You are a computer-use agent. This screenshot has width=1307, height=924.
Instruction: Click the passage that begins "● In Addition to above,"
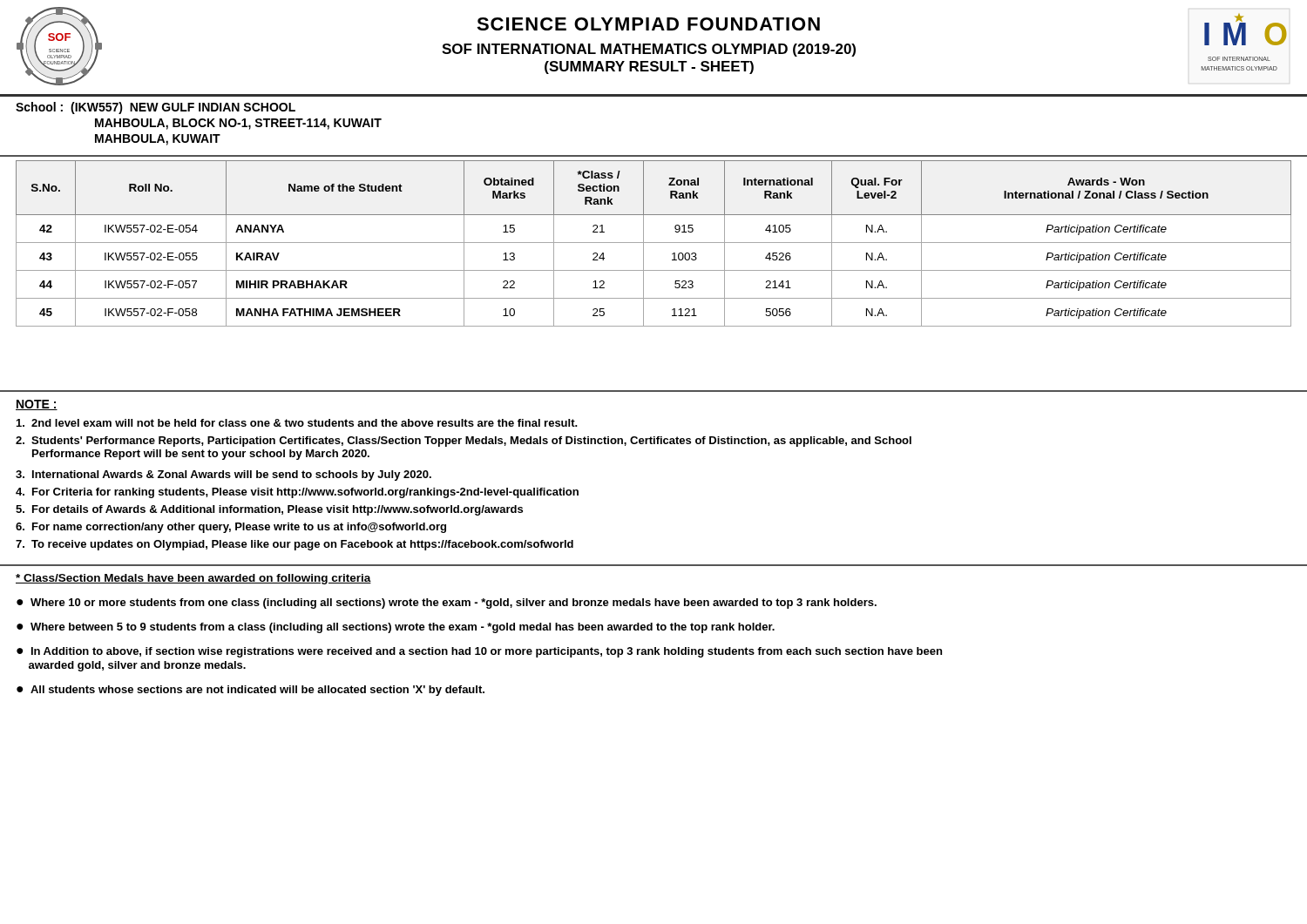(x=479, y=657)
